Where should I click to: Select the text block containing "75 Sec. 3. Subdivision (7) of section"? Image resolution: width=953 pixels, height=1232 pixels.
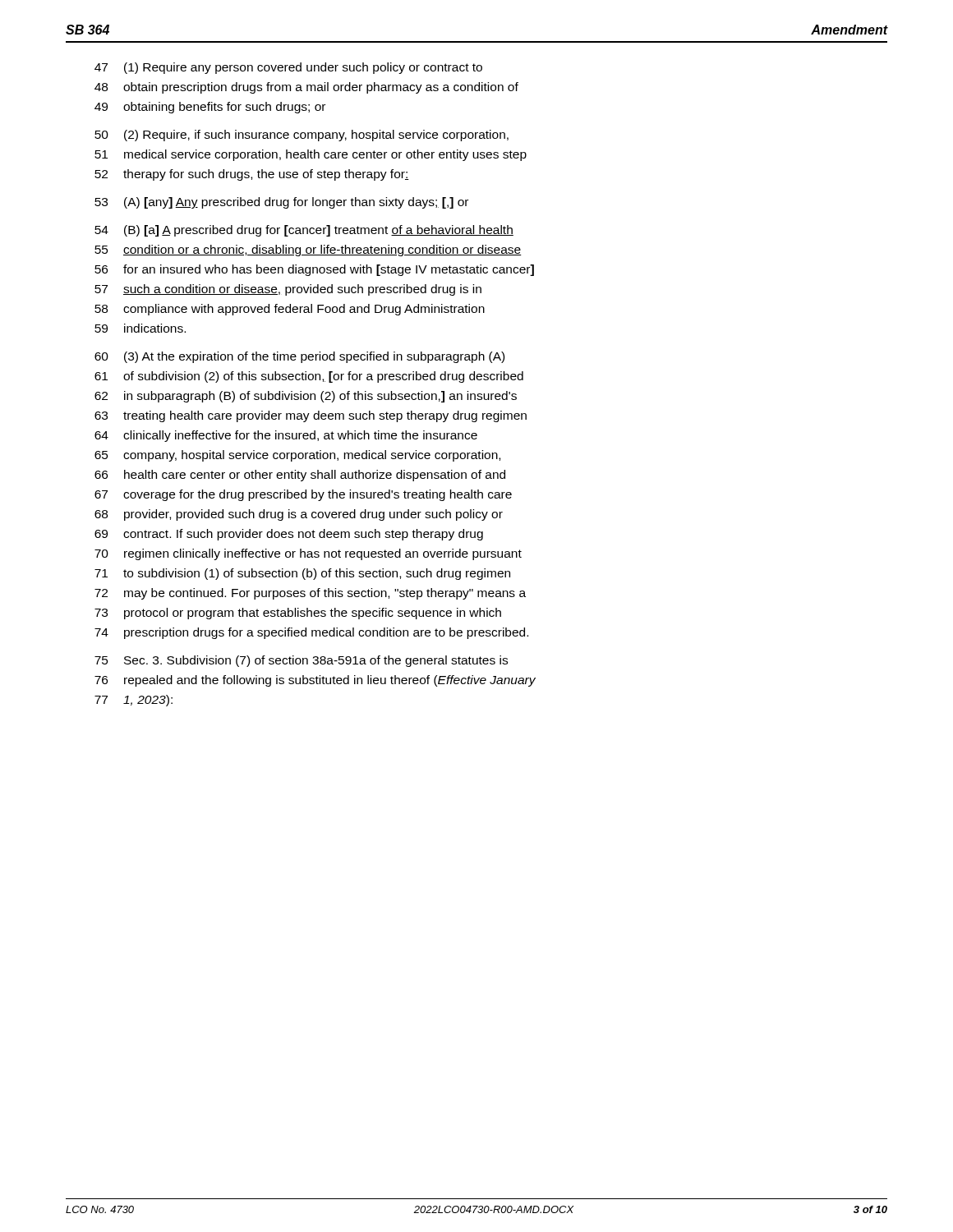coord(476,680)
